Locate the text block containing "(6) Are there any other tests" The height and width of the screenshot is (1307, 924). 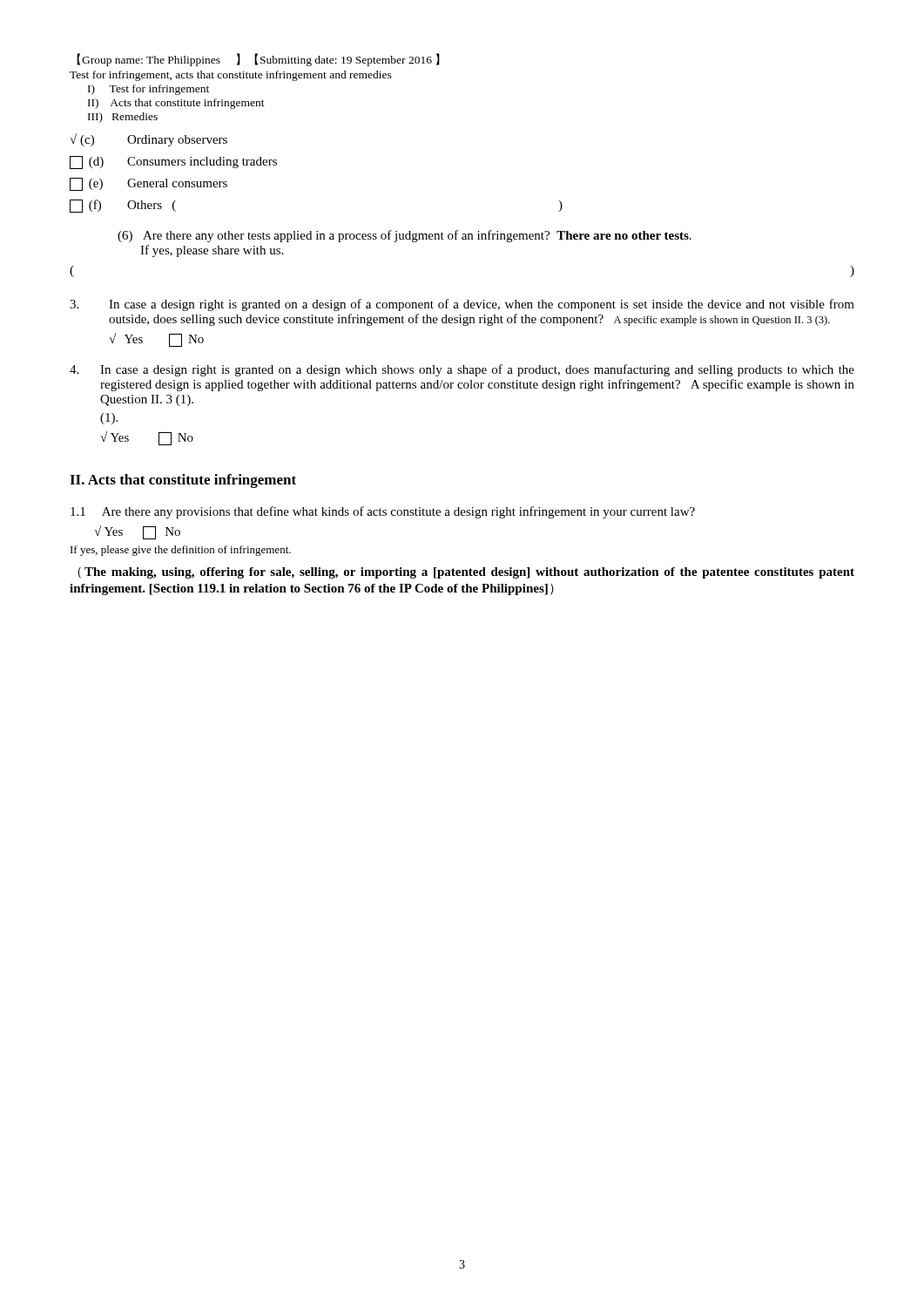click(x=405, y=243)
